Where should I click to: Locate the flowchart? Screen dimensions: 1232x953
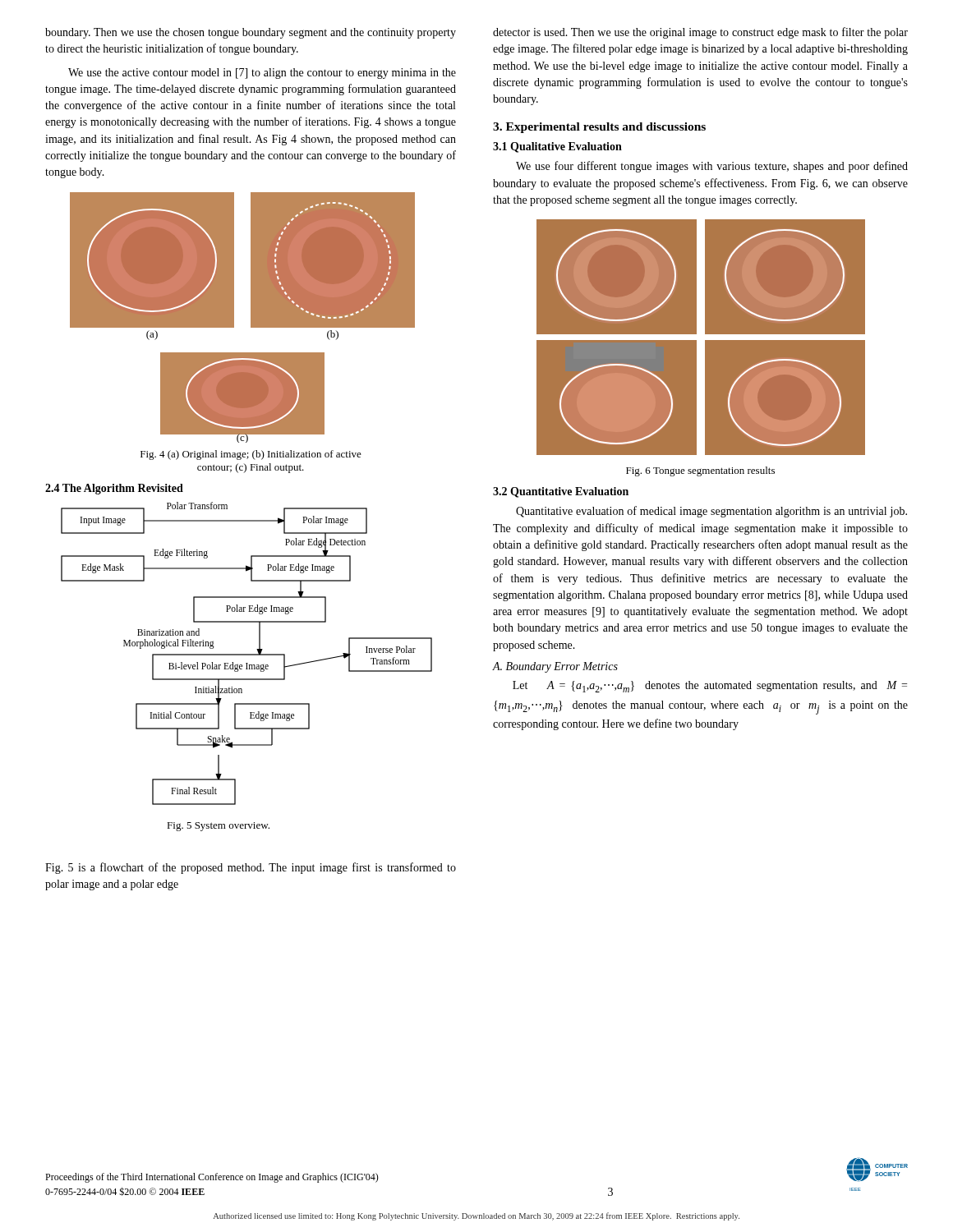[251, 678]
